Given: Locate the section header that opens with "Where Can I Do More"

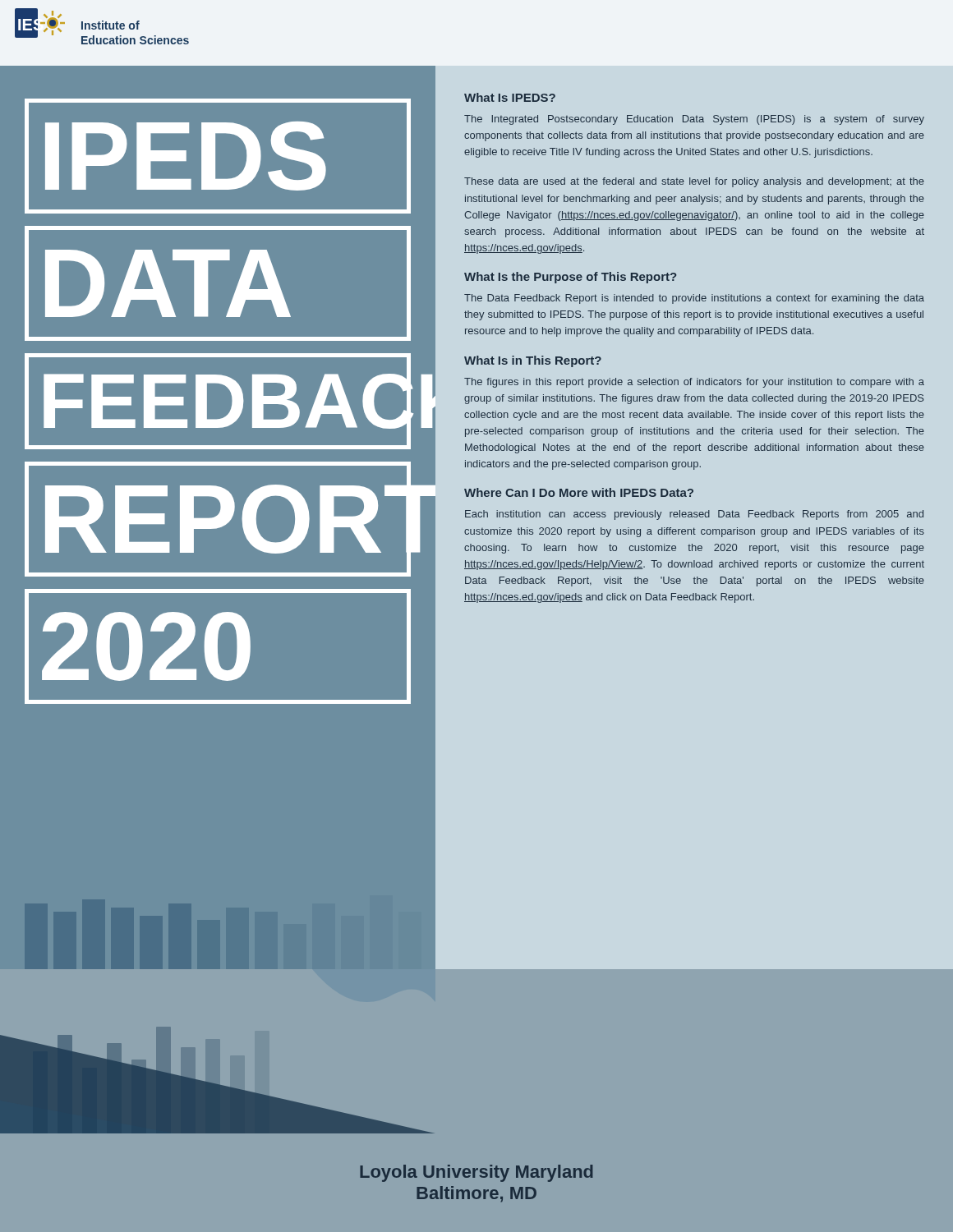Looking at the screenshot, I should coord(694,493).
